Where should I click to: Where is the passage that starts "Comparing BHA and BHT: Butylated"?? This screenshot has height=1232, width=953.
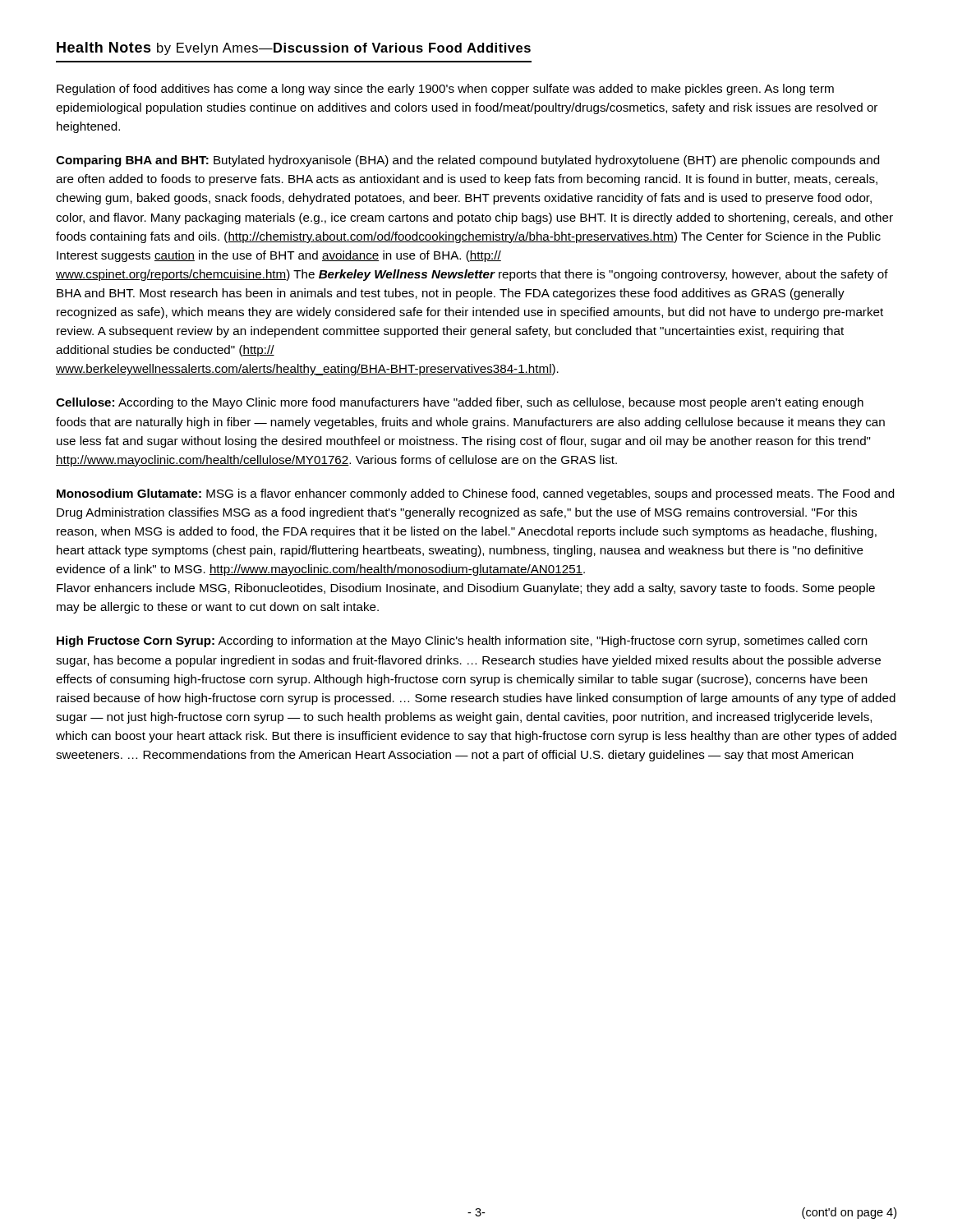point(474,264)
